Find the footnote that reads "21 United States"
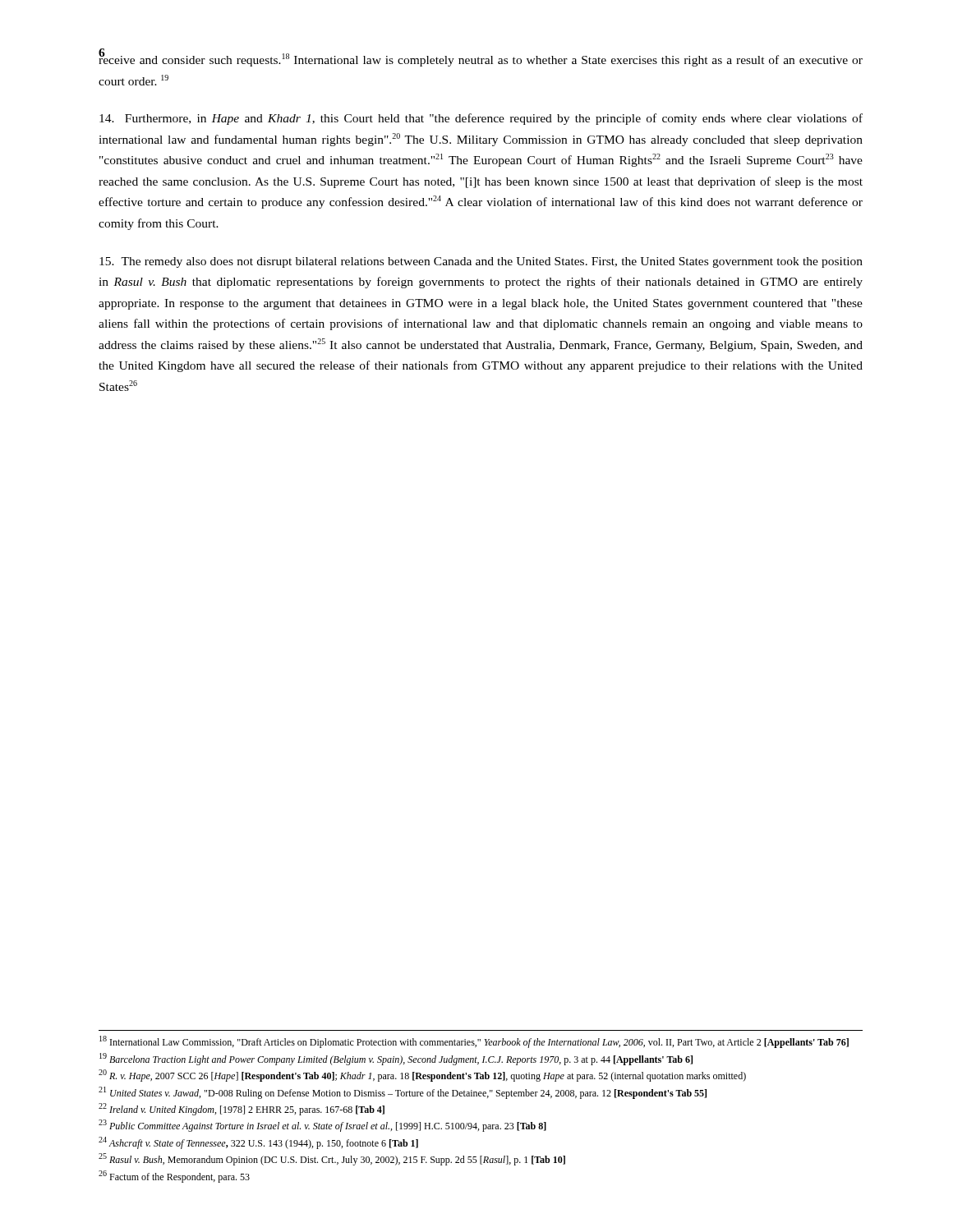The height and width of the screenshot is (1232, 953). tap(403, 1093)
